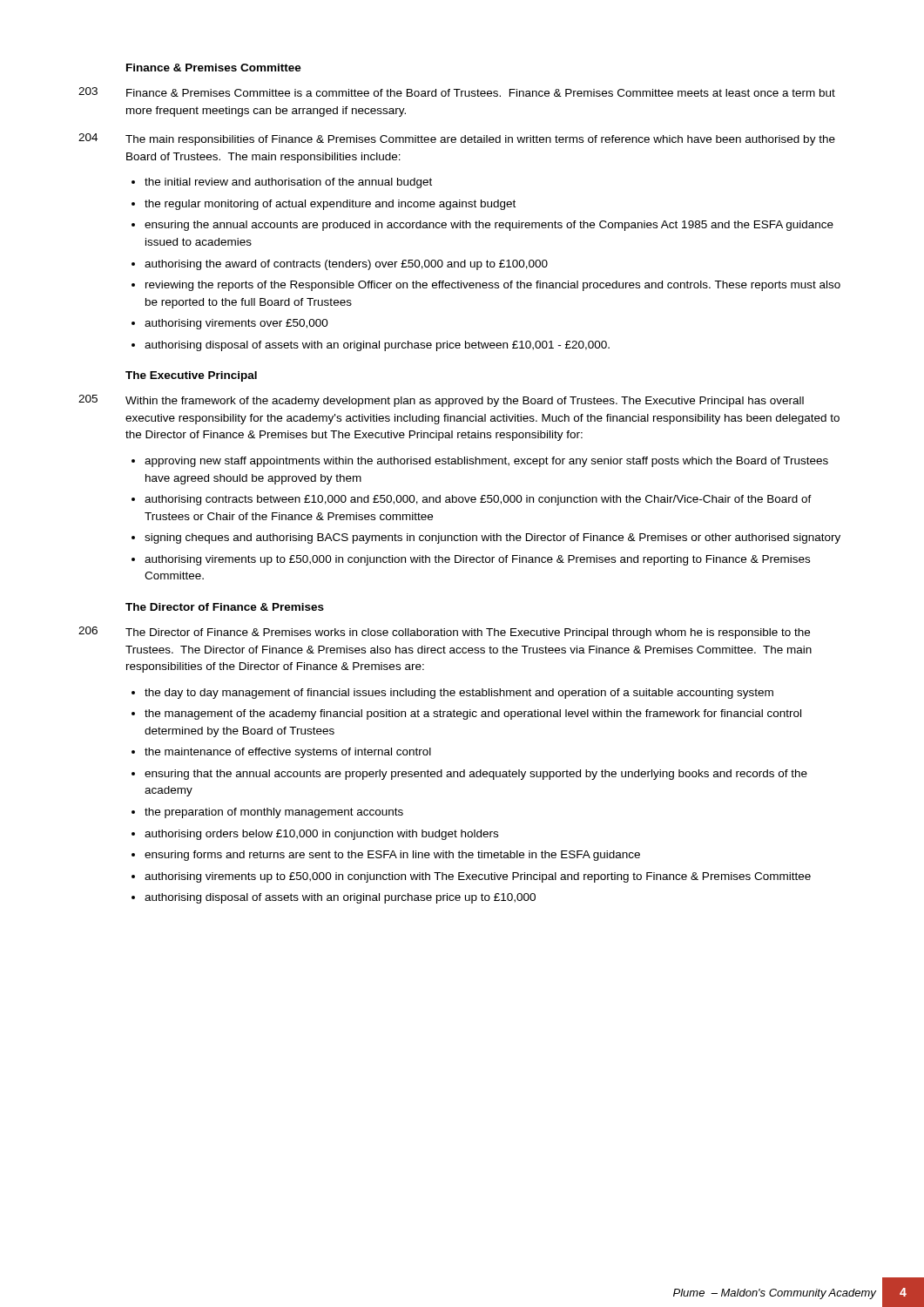
Task: Point to the block beginning "authorising the award of contracts"
Action: tap(346, 263)
